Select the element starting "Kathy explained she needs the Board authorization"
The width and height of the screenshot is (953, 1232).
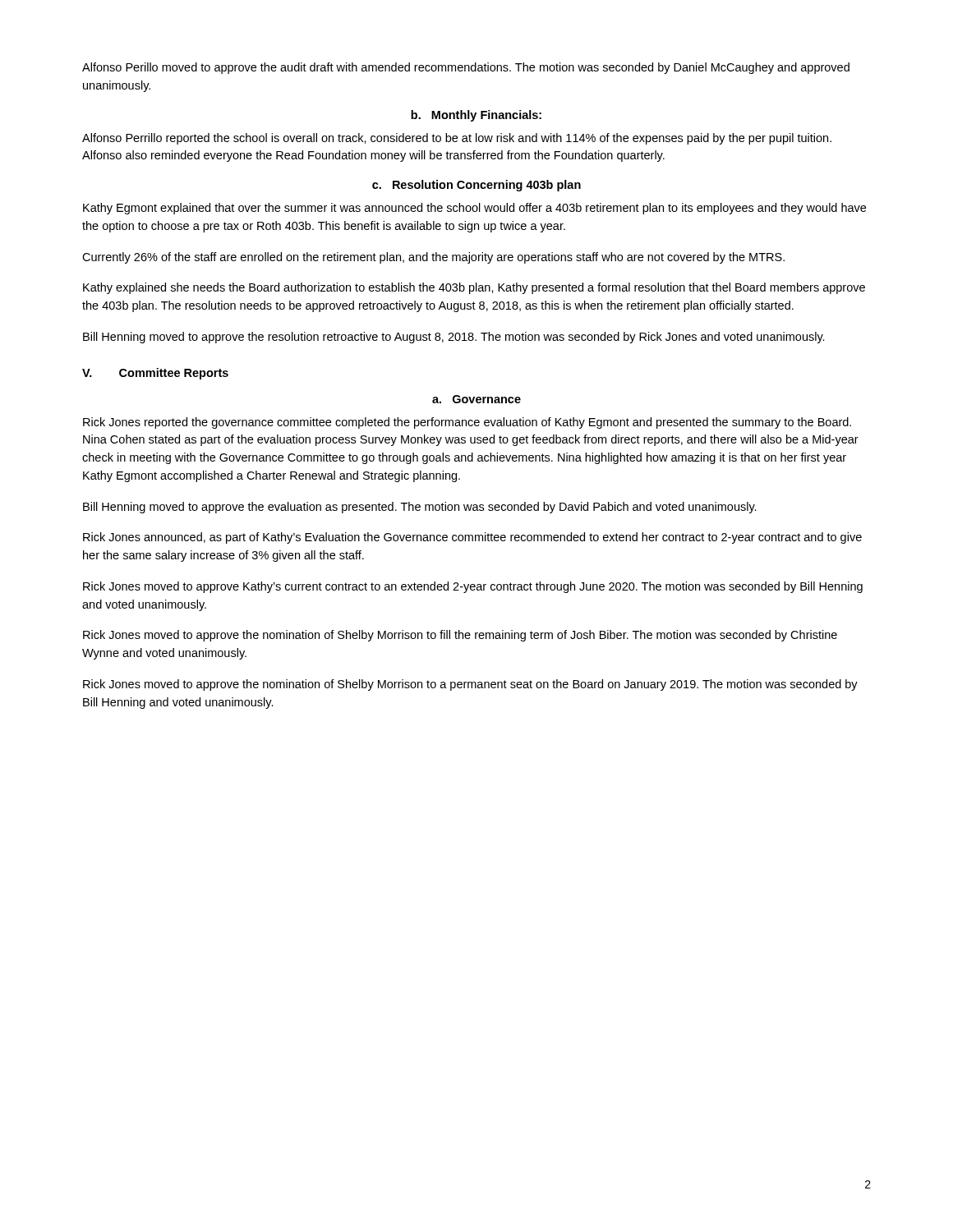[x=474, y=297]
